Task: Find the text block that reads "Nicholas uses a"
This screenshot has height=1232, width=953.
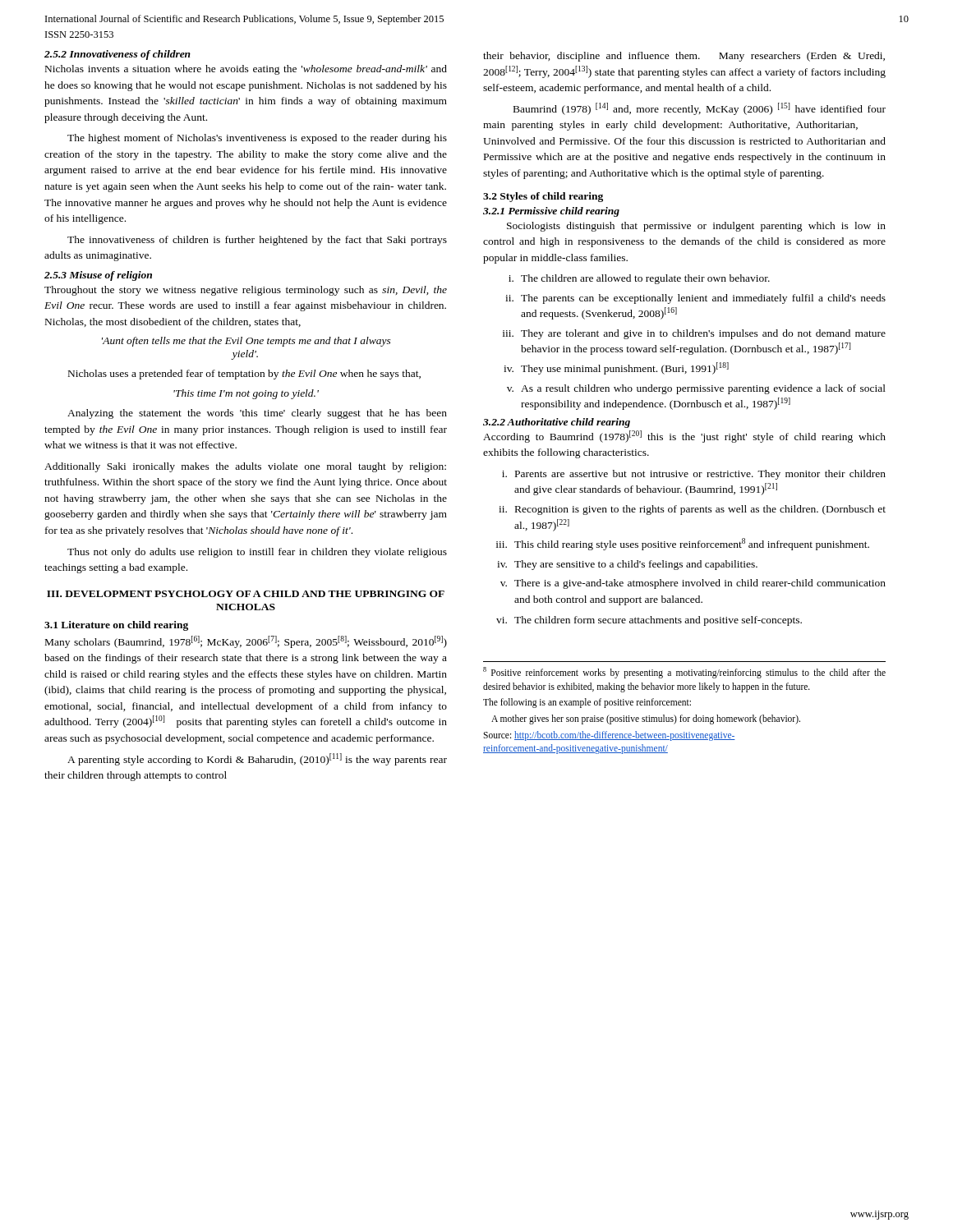Action: [246, 374]
